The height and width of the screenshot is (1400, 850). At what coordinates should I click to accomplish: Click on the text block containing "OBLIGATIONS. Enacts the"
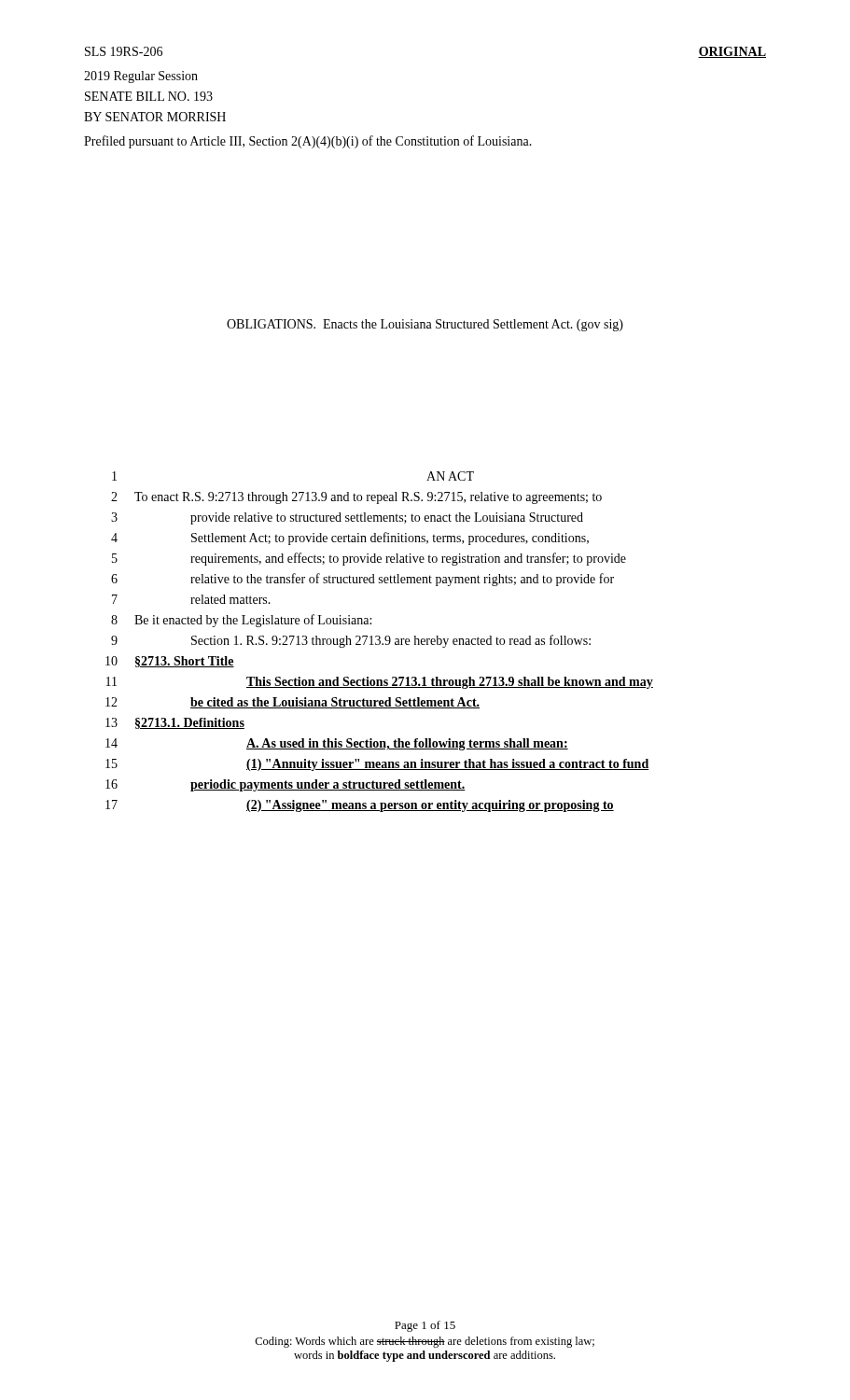coord(425,324)
